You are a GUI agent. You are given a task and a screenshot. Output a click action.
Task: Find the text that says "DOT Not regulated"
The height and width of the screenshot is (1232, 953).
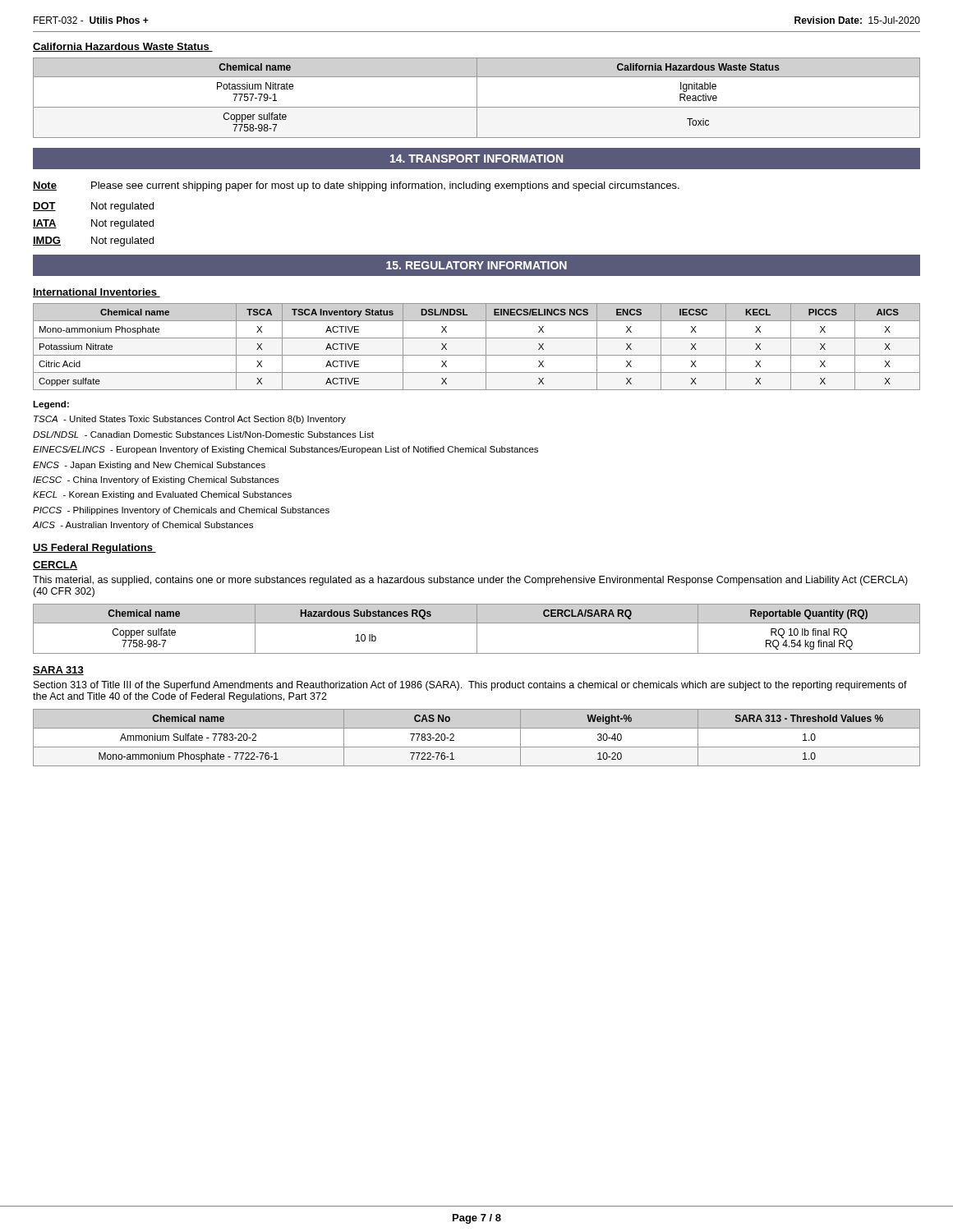[94, 206]
